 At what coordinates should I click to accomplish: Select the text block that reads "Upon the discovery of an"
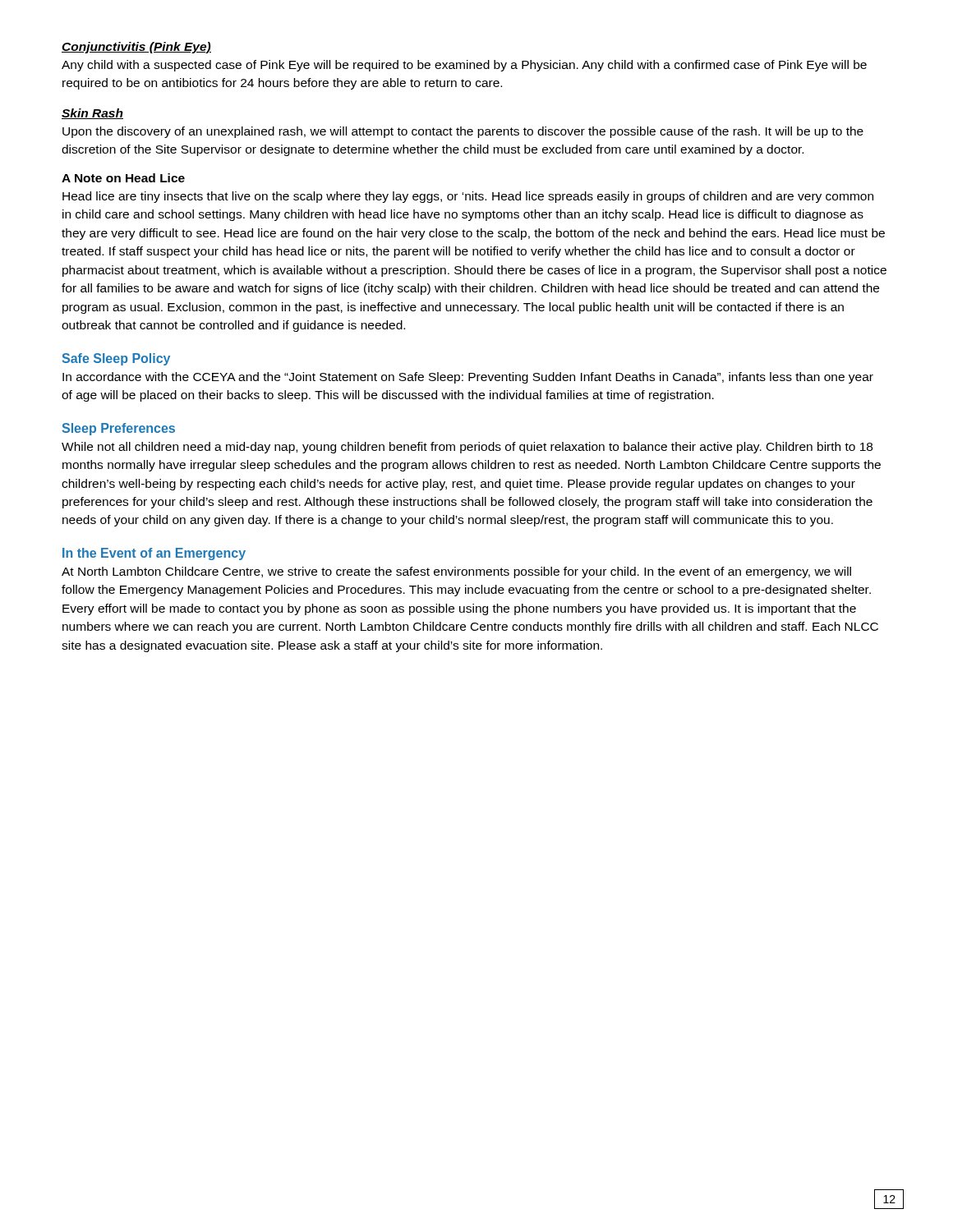(463, 140)
